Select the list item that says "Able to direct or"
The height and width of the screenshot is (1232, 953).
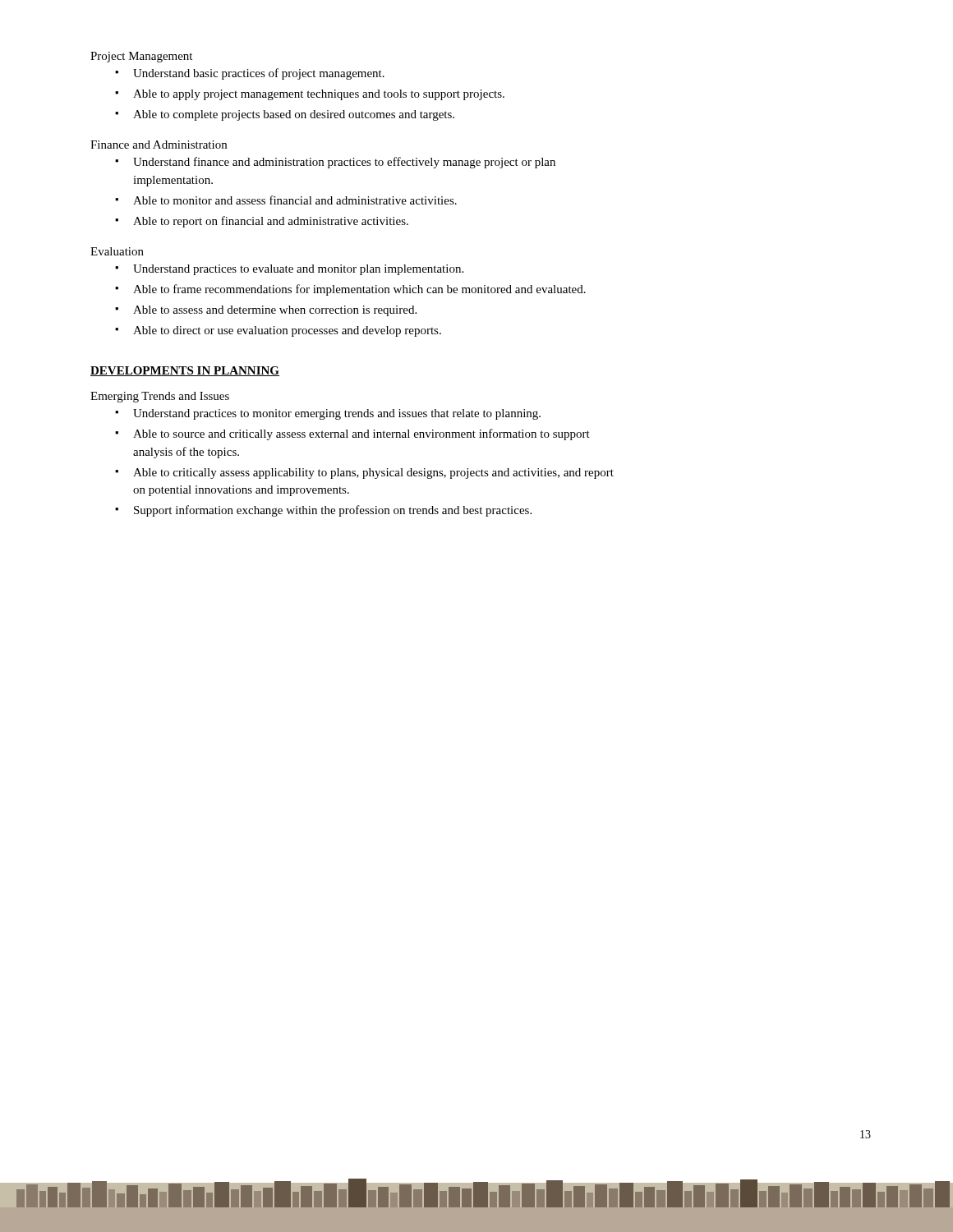287,330
